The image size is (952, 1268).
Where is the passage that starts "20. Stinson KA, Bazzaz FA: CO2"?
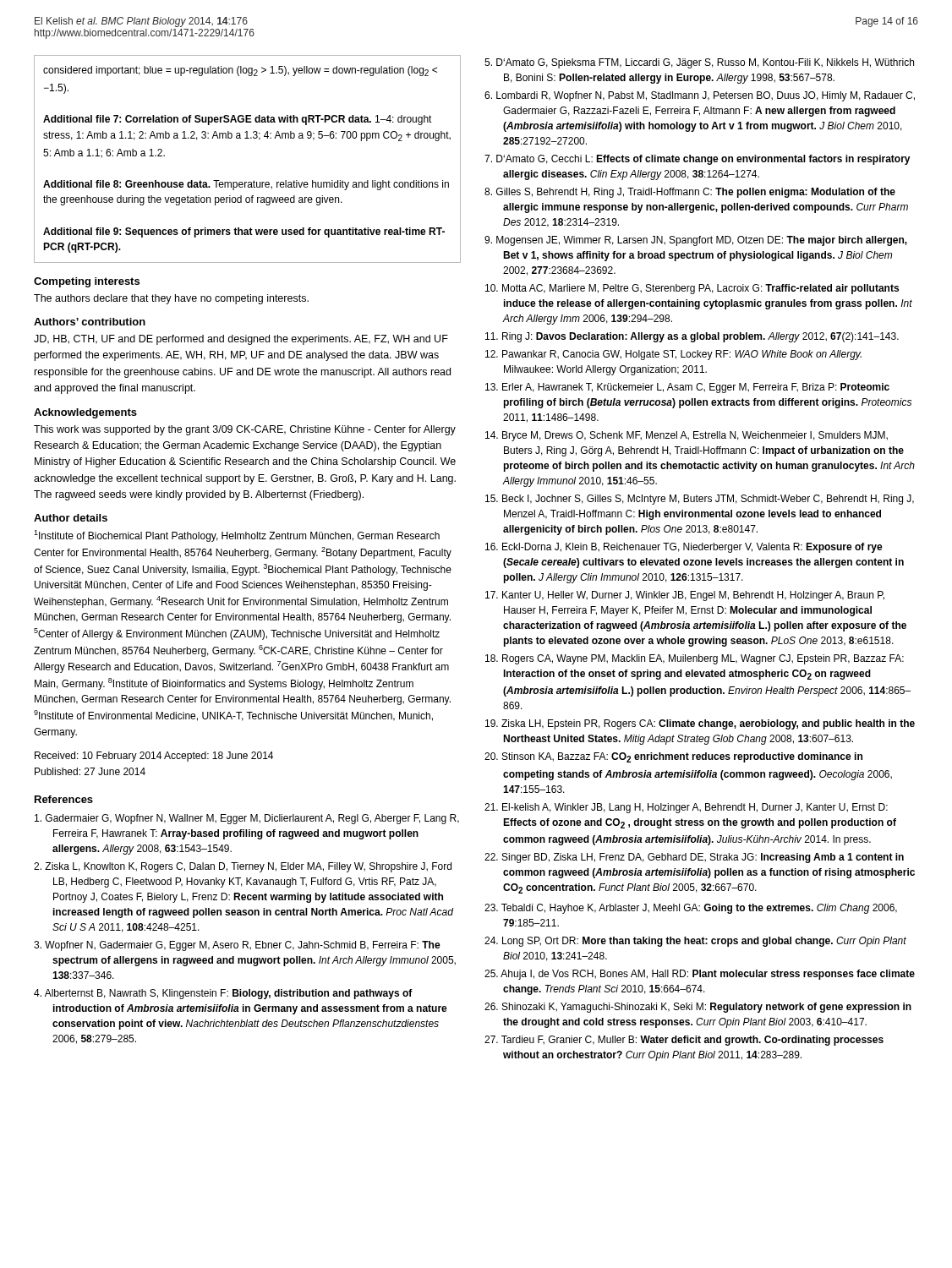[689, 773]
